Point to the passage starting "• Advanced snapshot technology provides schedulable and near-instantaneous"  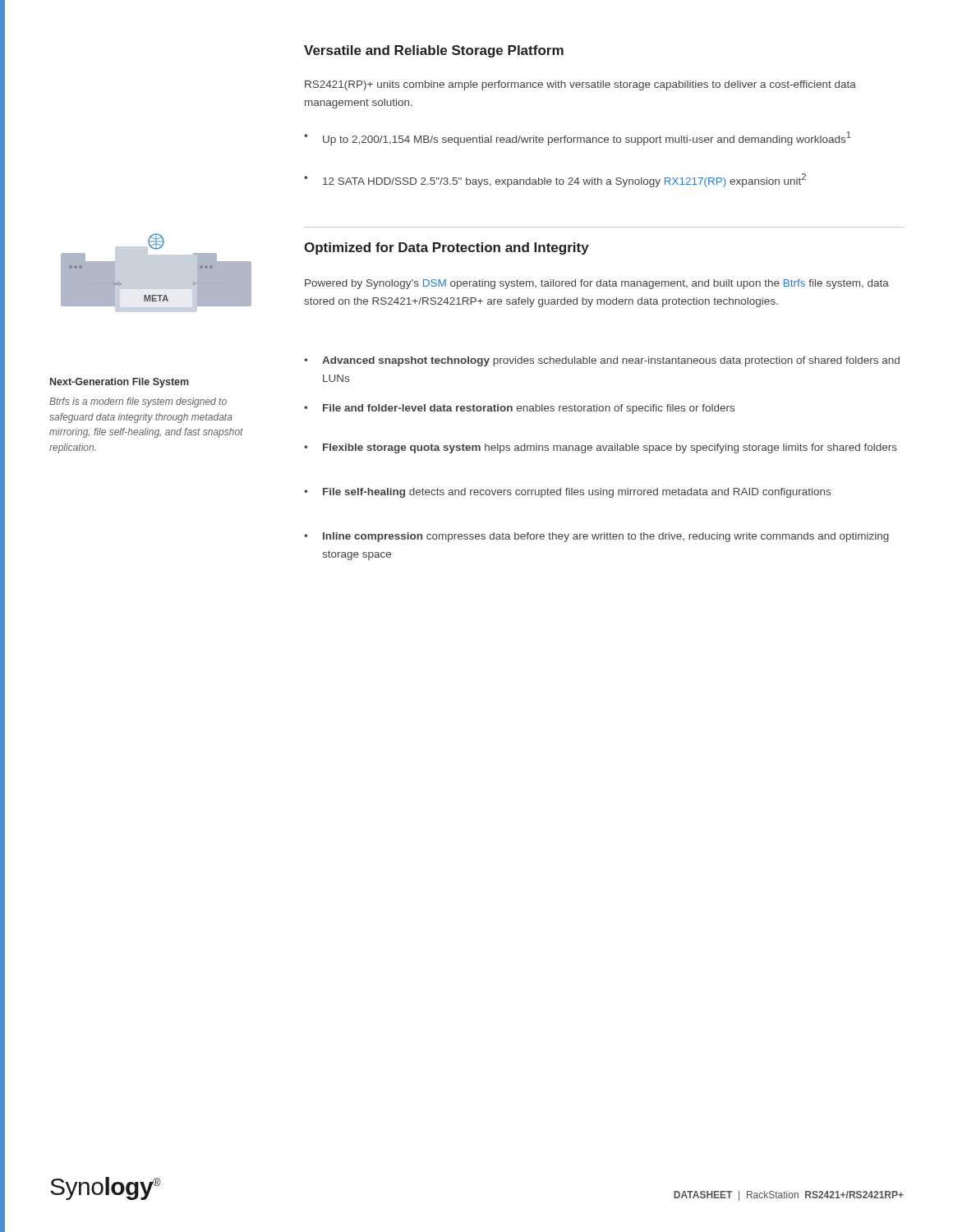pyautogui.click(x=604, y=369)
